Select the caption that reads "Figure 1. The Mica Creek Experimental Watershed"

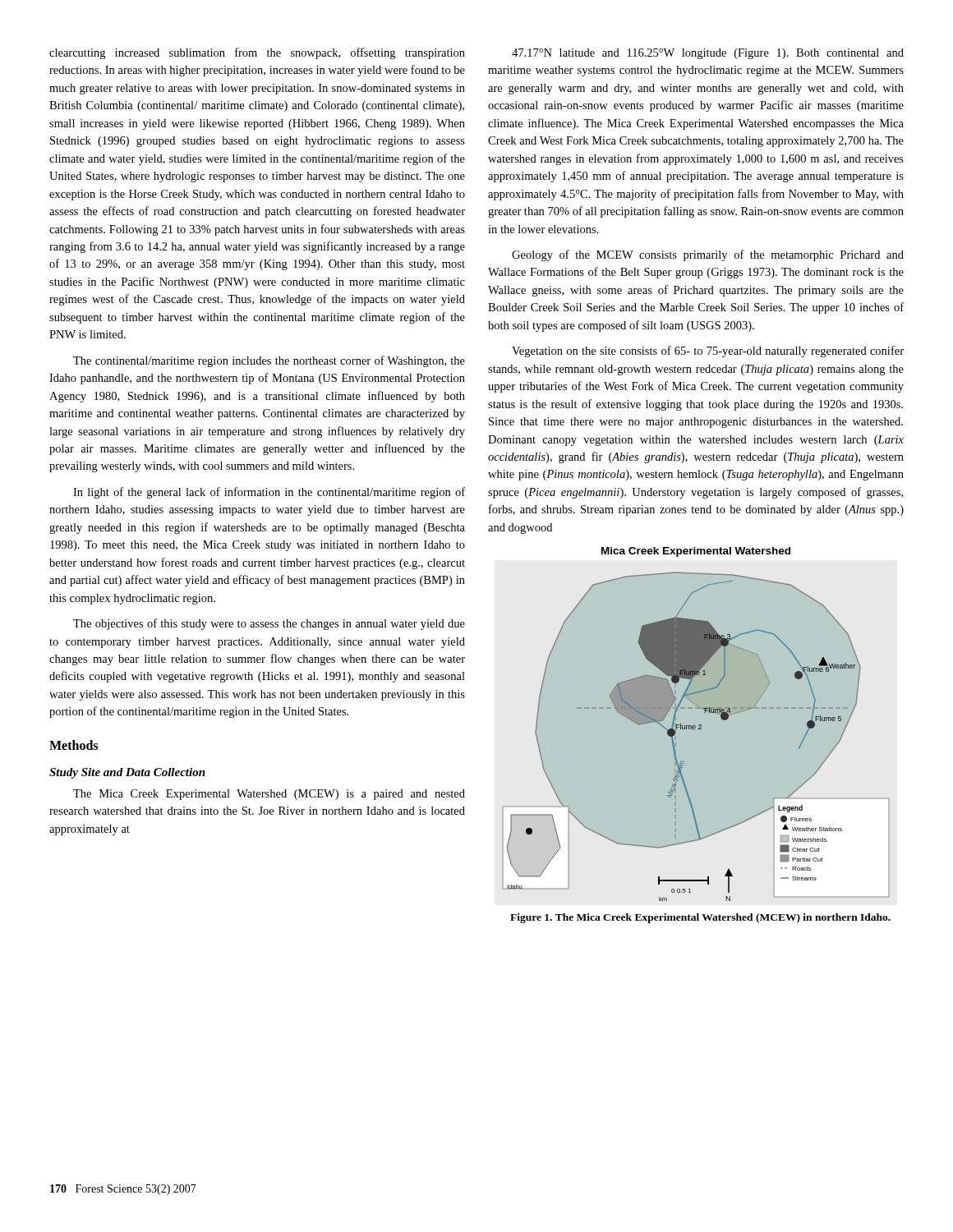pyautogui.click(x=696, y=918)
